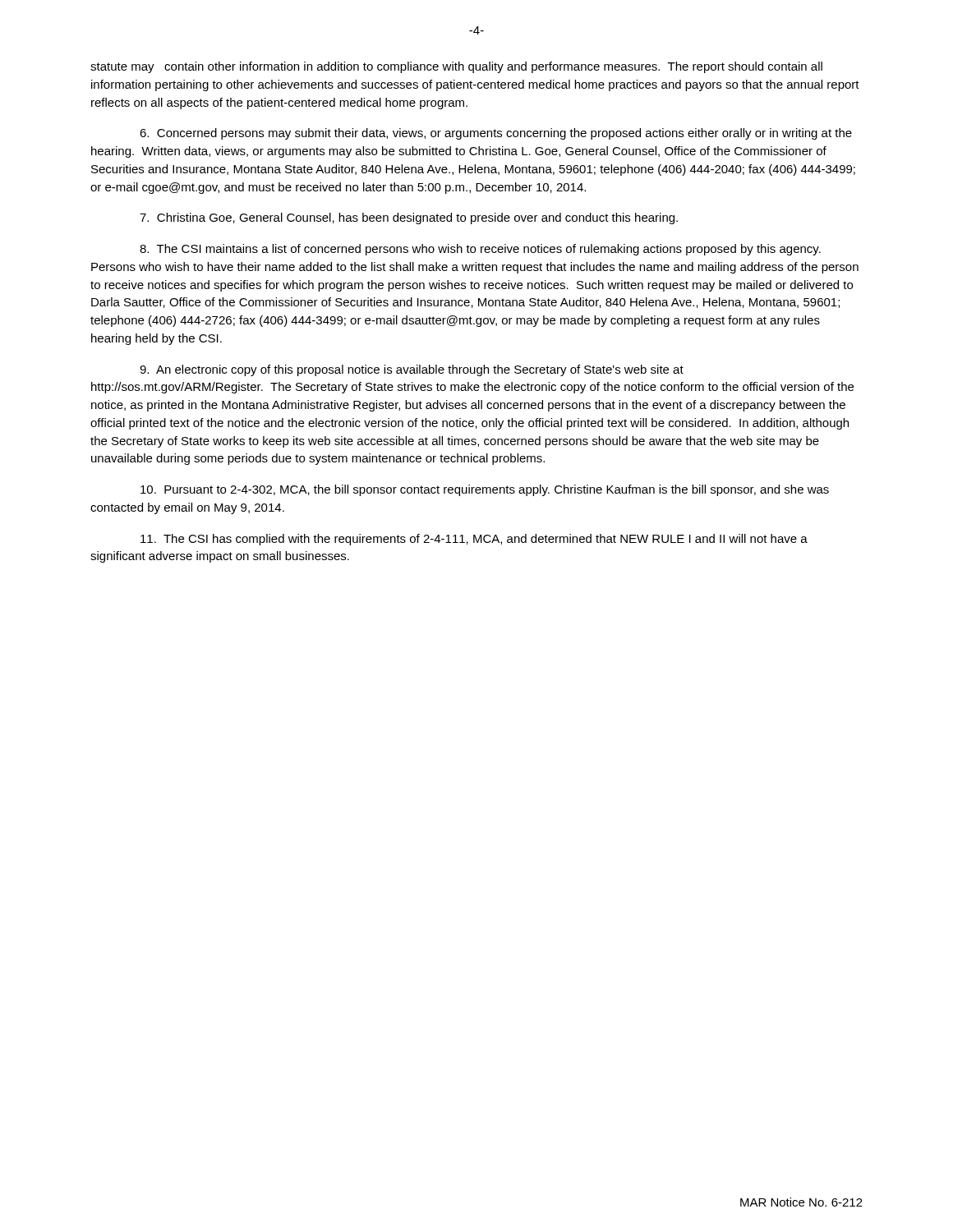The width and height of the screenshot is (953, 1232).
Task: Click on the region starting "The CSI maintains a list of concerned persons"
Action: coord(475,293)
